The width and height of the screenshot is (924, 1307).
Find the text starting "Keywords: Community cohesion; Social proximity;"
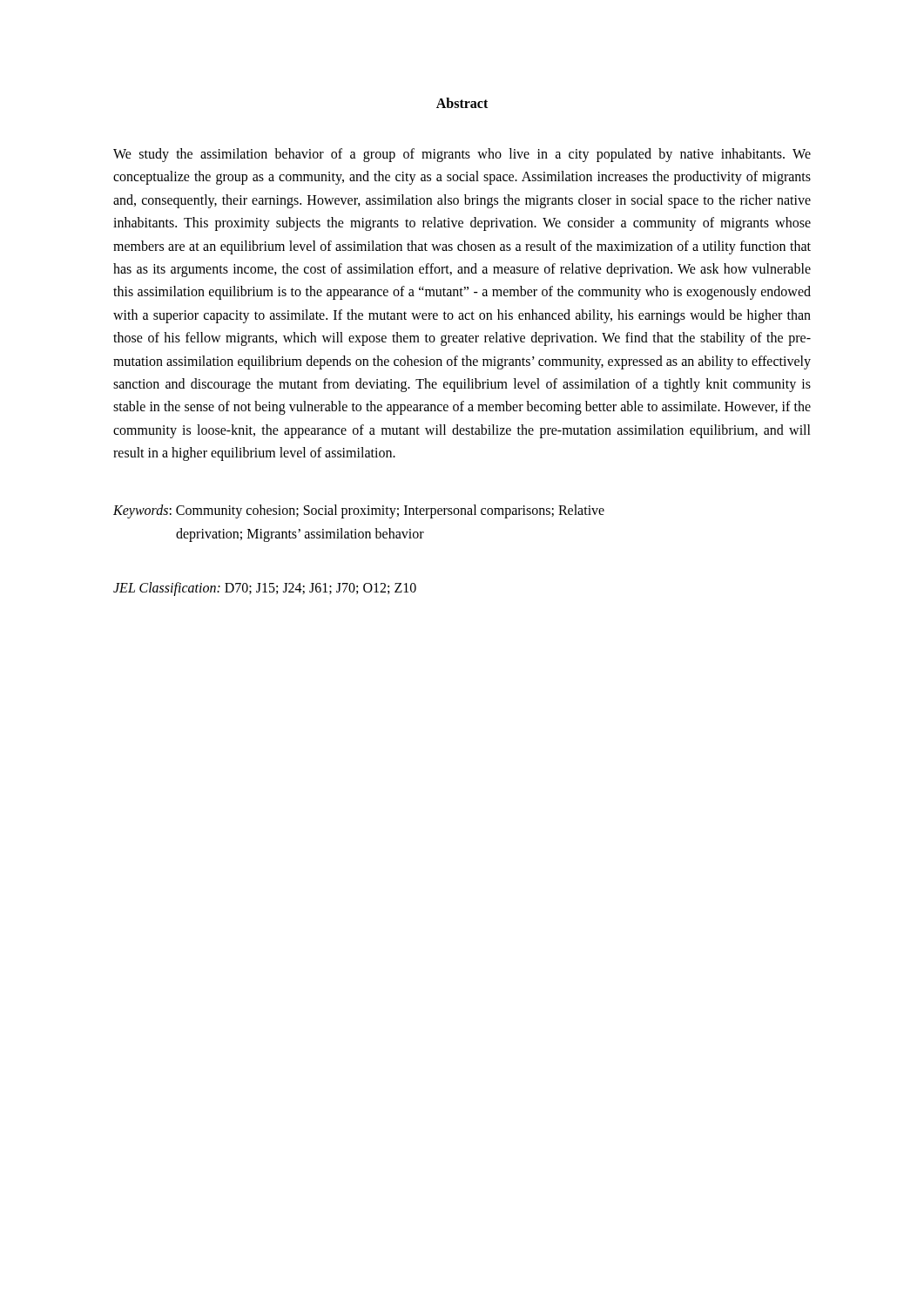pos(359,522)
